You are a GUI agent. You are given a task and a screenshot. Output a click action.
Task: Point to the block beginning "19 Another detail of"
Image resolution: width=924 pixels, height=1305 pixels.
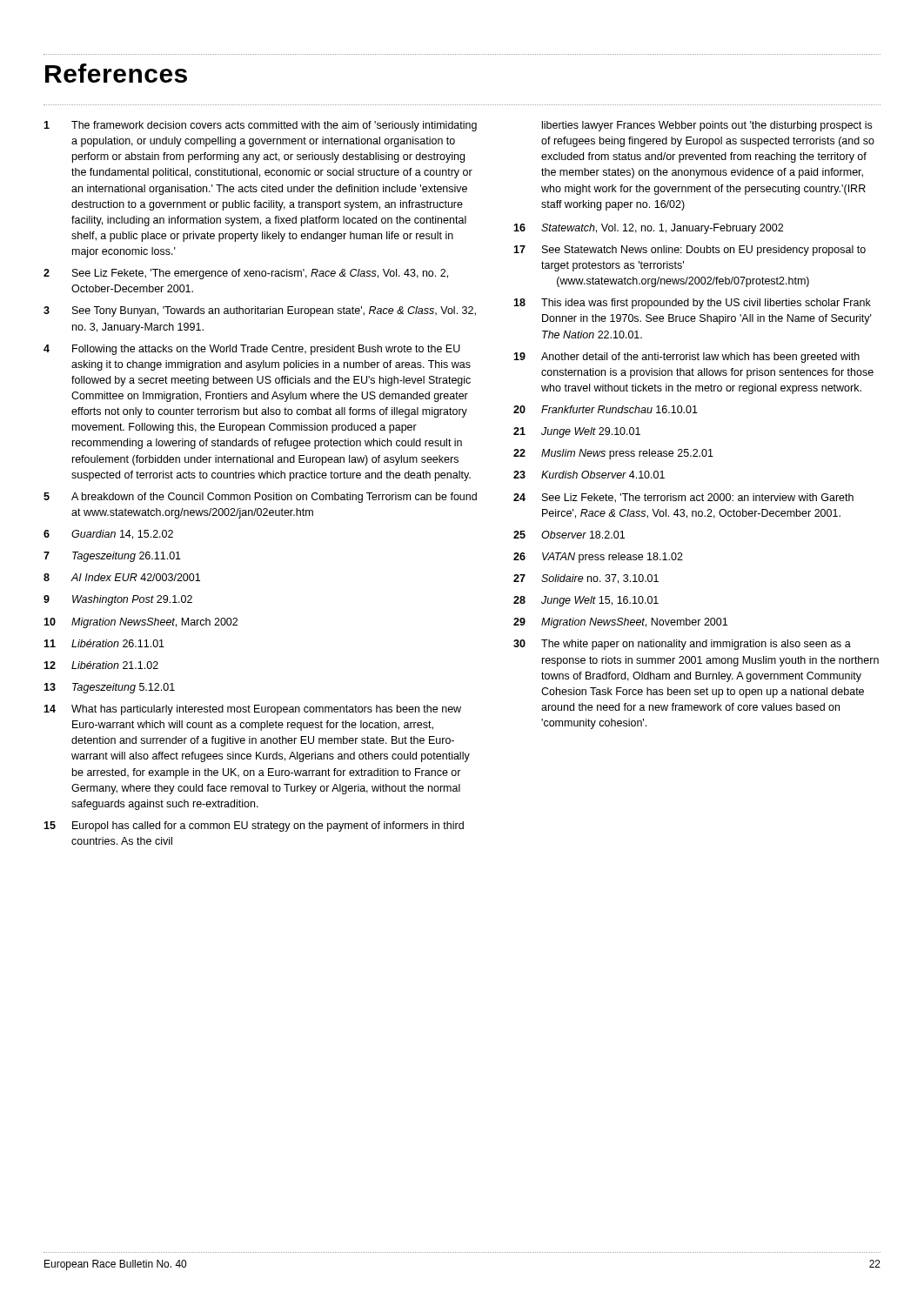[x=697, y=372]
